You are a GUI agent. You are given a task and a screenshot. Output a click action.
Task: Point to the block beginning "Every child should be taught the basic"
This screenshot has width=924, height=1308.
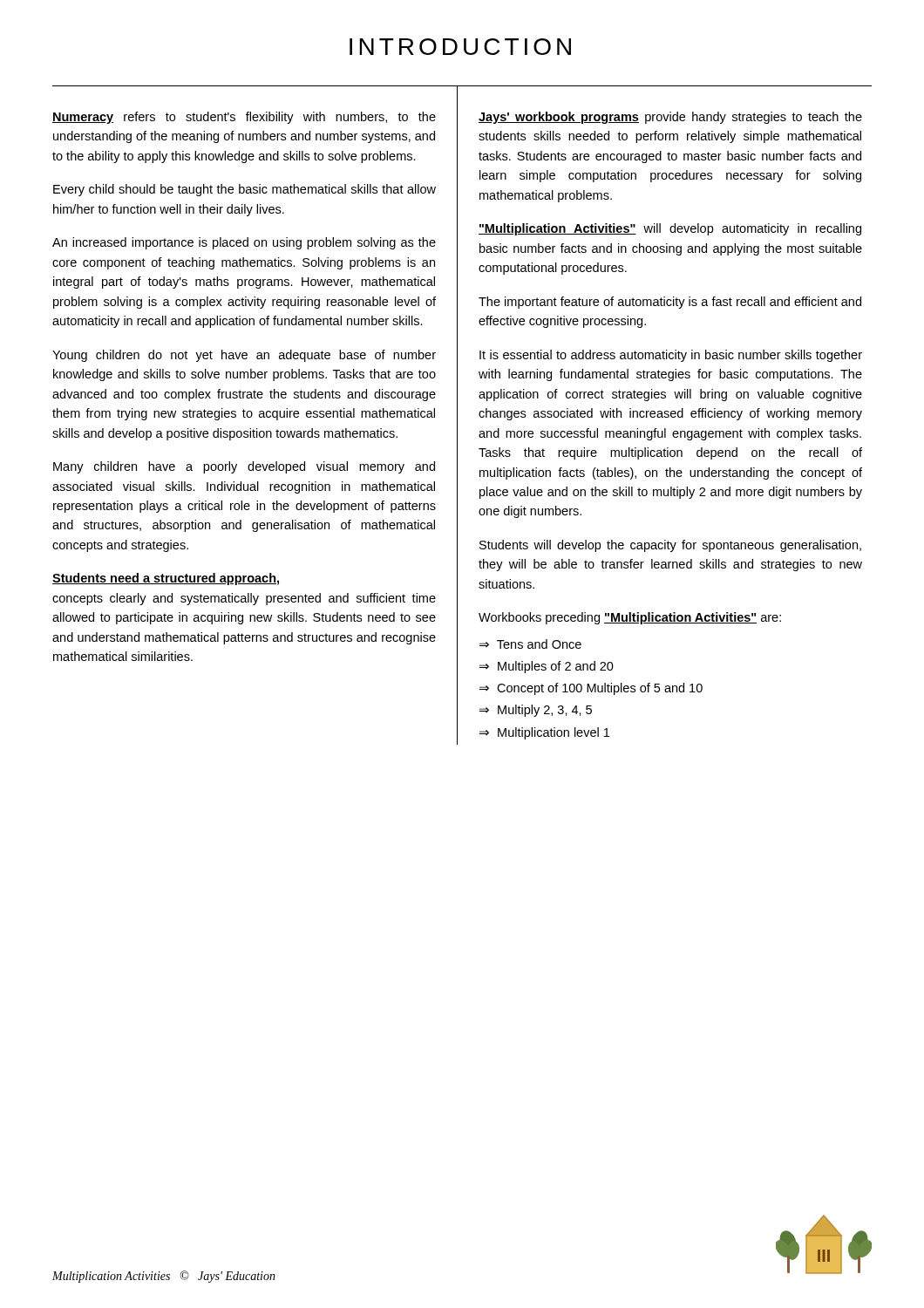click(244, 199)
